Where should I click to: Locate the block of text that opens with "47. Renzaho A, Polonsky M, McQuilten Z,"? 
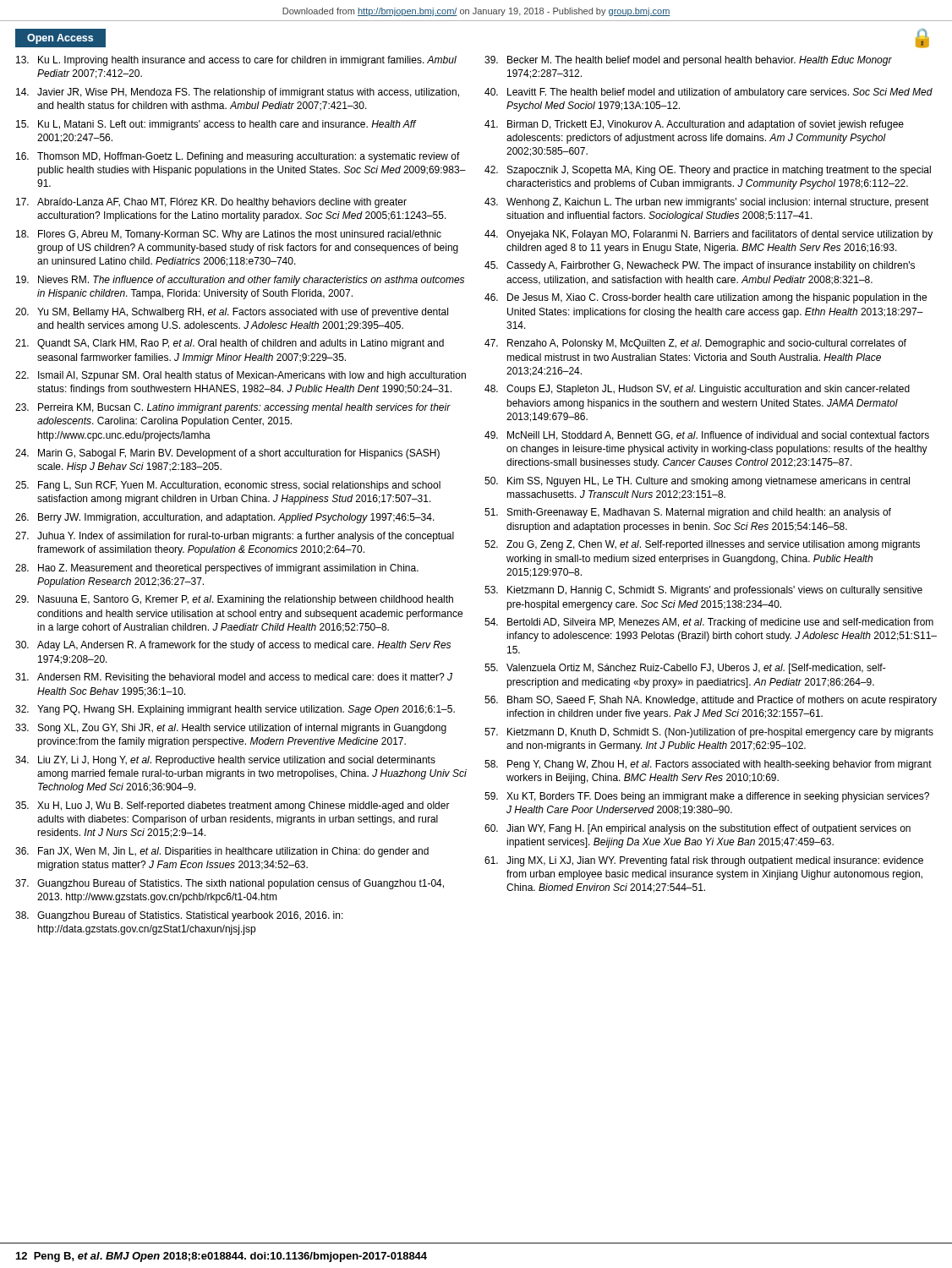point(711,357)
